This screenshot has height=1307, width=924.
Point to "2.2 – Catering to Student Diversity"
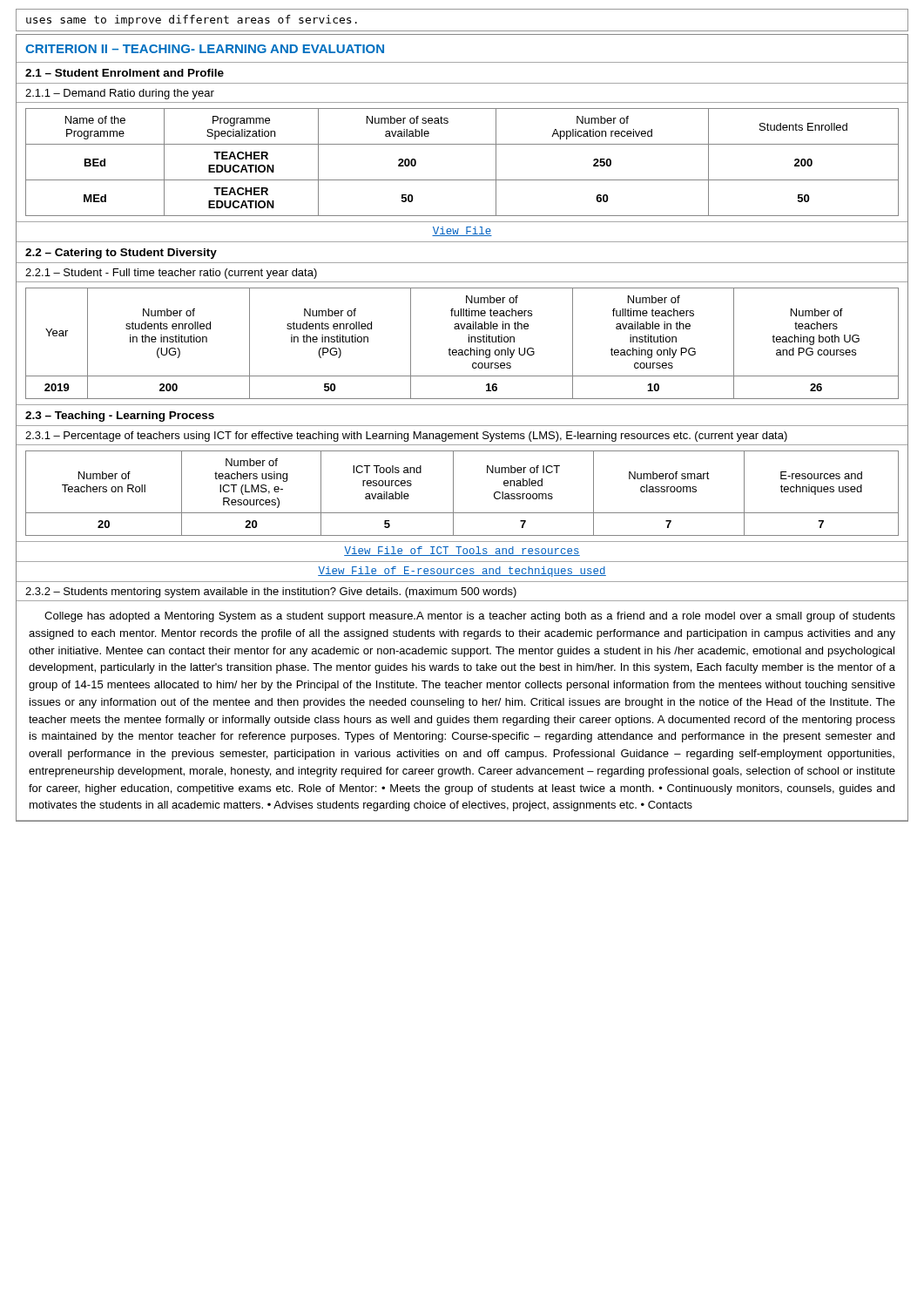coord(121,252)
